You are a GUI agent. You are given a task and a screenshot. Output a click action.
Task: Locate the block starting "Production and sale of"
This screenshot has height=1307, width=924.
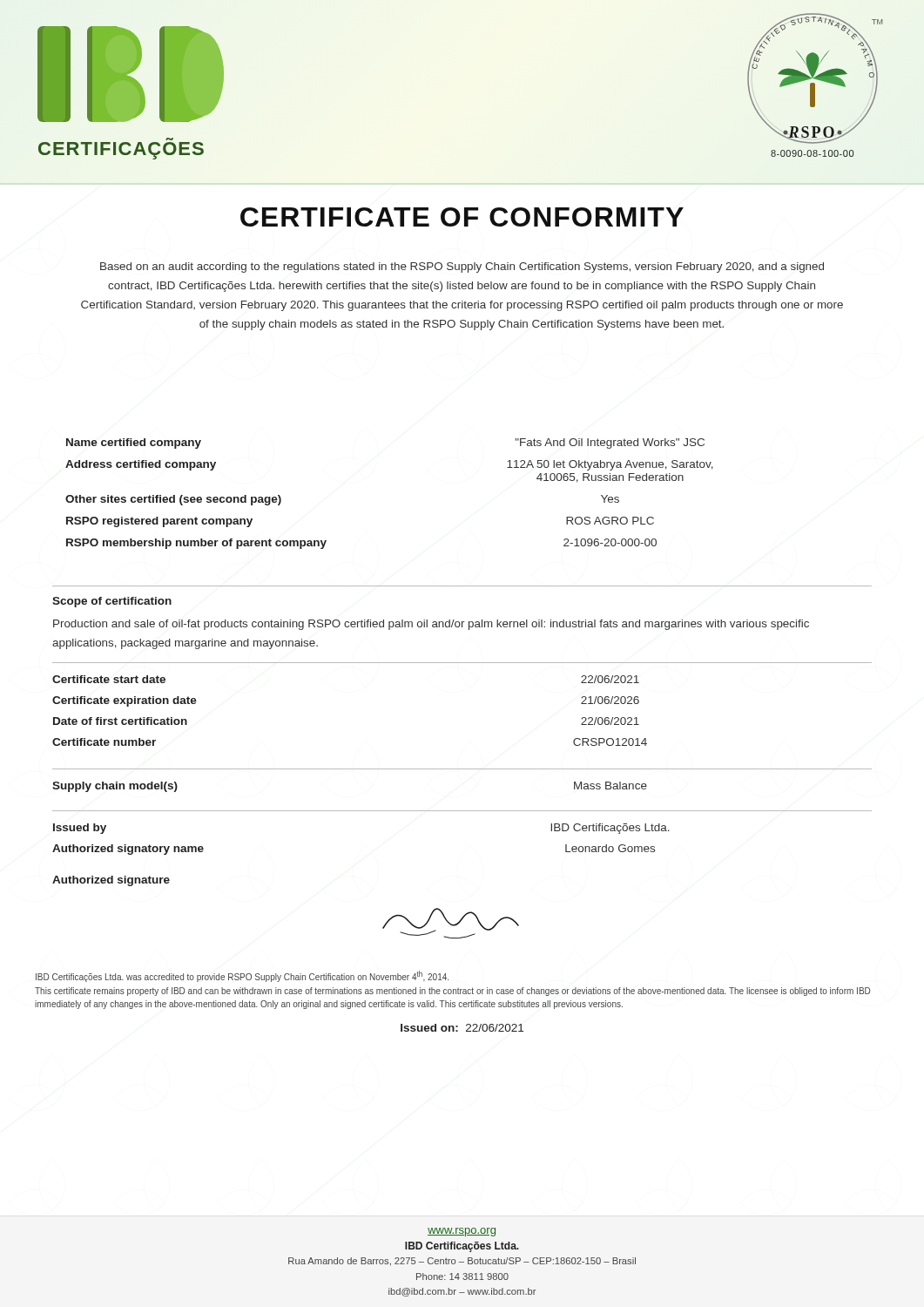pos(431,633)
